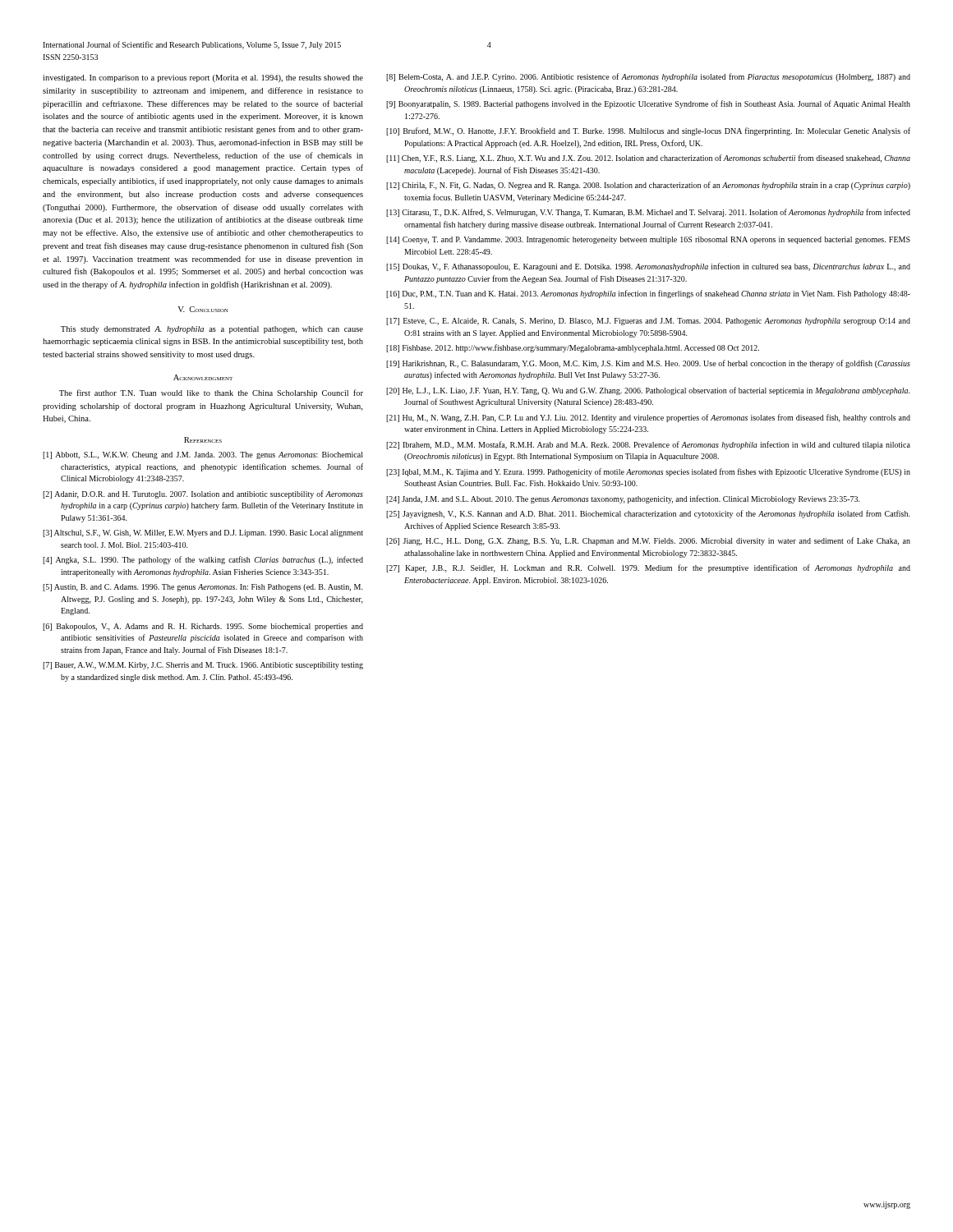Screen dimensions: 1232x953
Task: Locate the block of text that opens with "[20] He, L.J., L.K. Liao, J.F. Yuan, H.Y."
Action: pos(648,396)
